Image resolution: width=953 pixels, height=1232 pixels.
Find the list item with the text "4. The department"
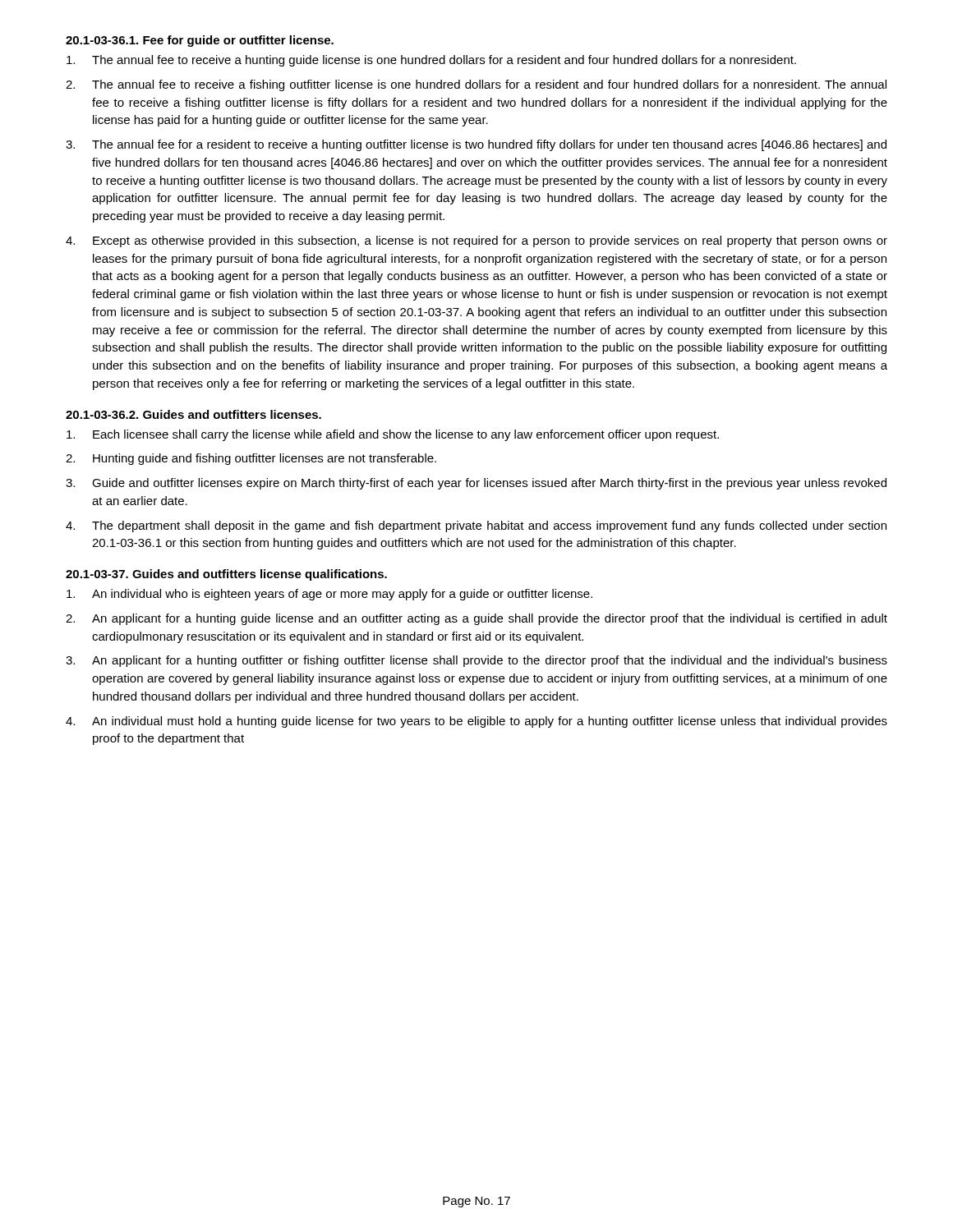476,534
